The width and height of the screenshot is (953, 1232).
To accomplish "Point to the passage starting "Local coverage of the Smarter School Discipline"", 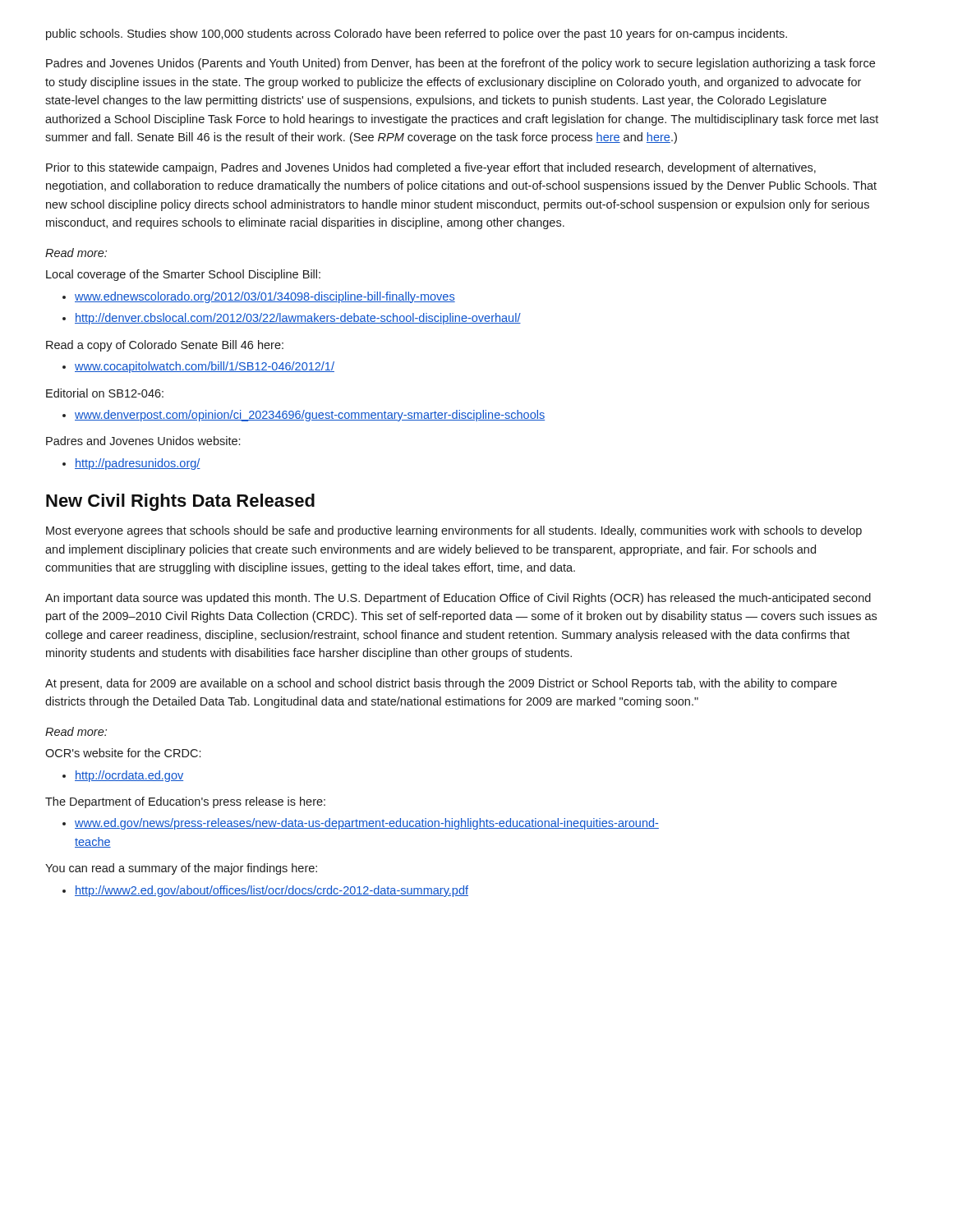I will click(183, 275).
